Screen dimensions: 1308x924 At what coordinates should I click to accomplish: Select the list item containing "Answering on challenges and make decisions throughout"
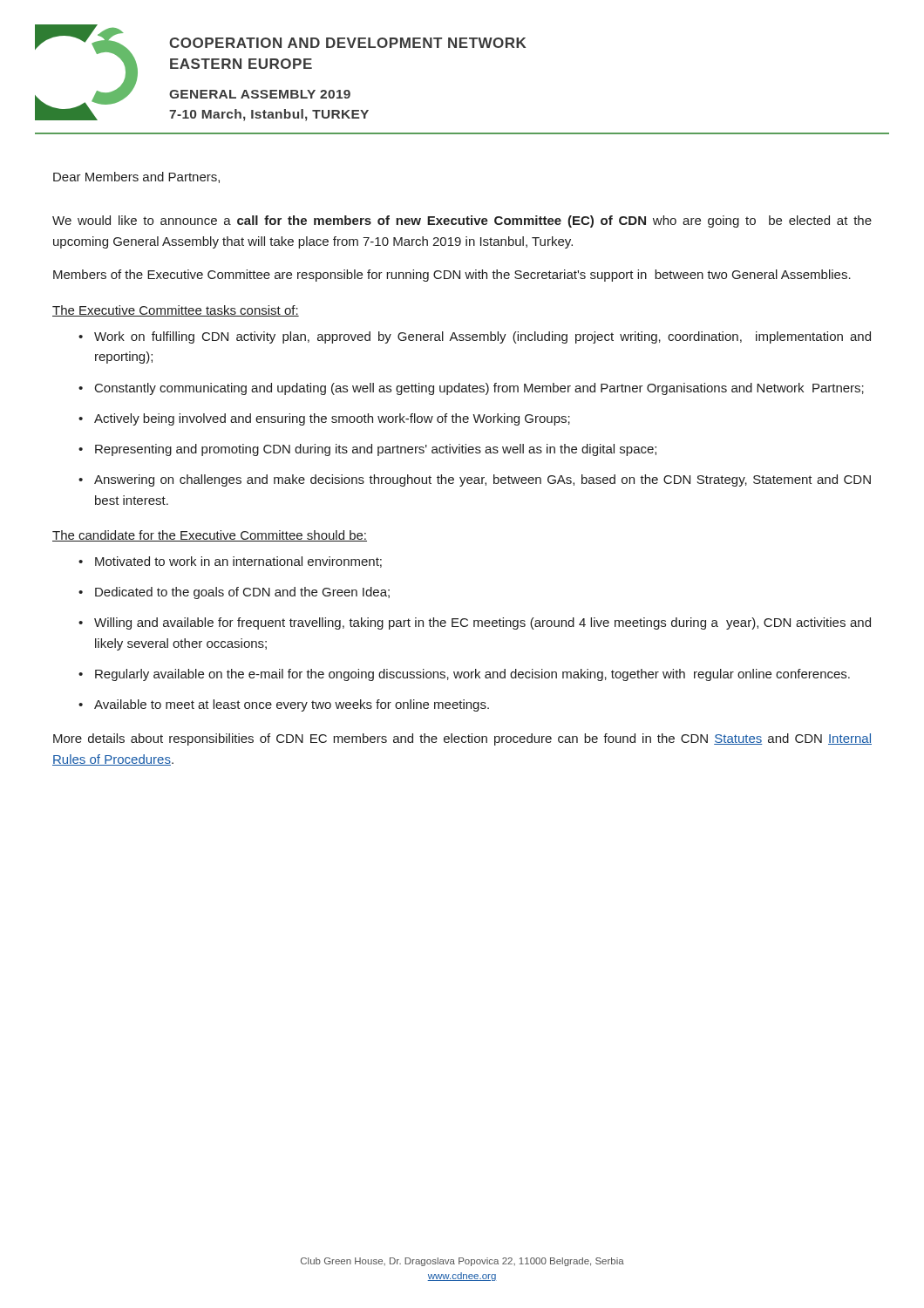click(x=483, y=490)
